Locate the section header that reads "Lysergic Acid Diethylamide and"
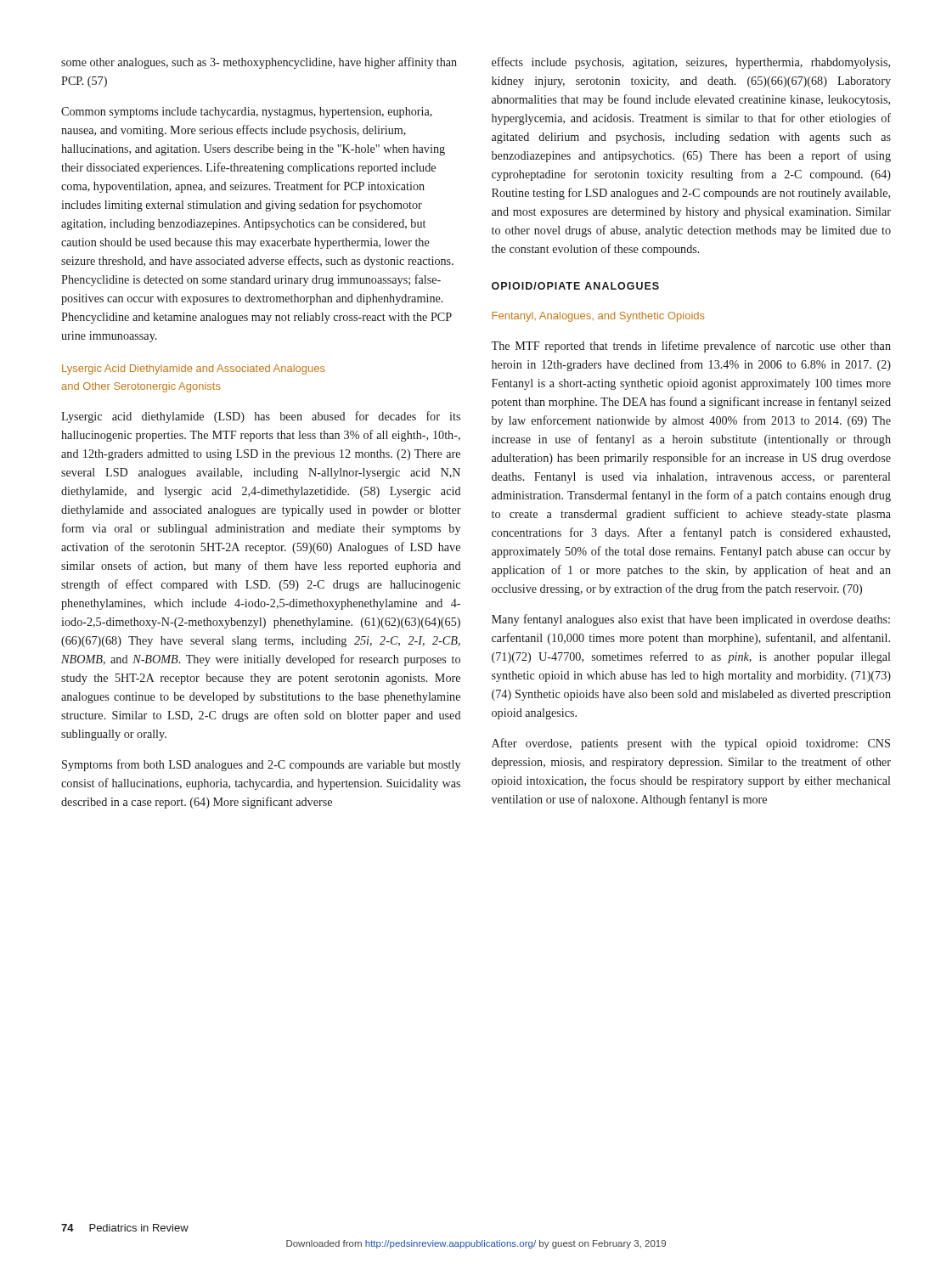 (193, 377)
